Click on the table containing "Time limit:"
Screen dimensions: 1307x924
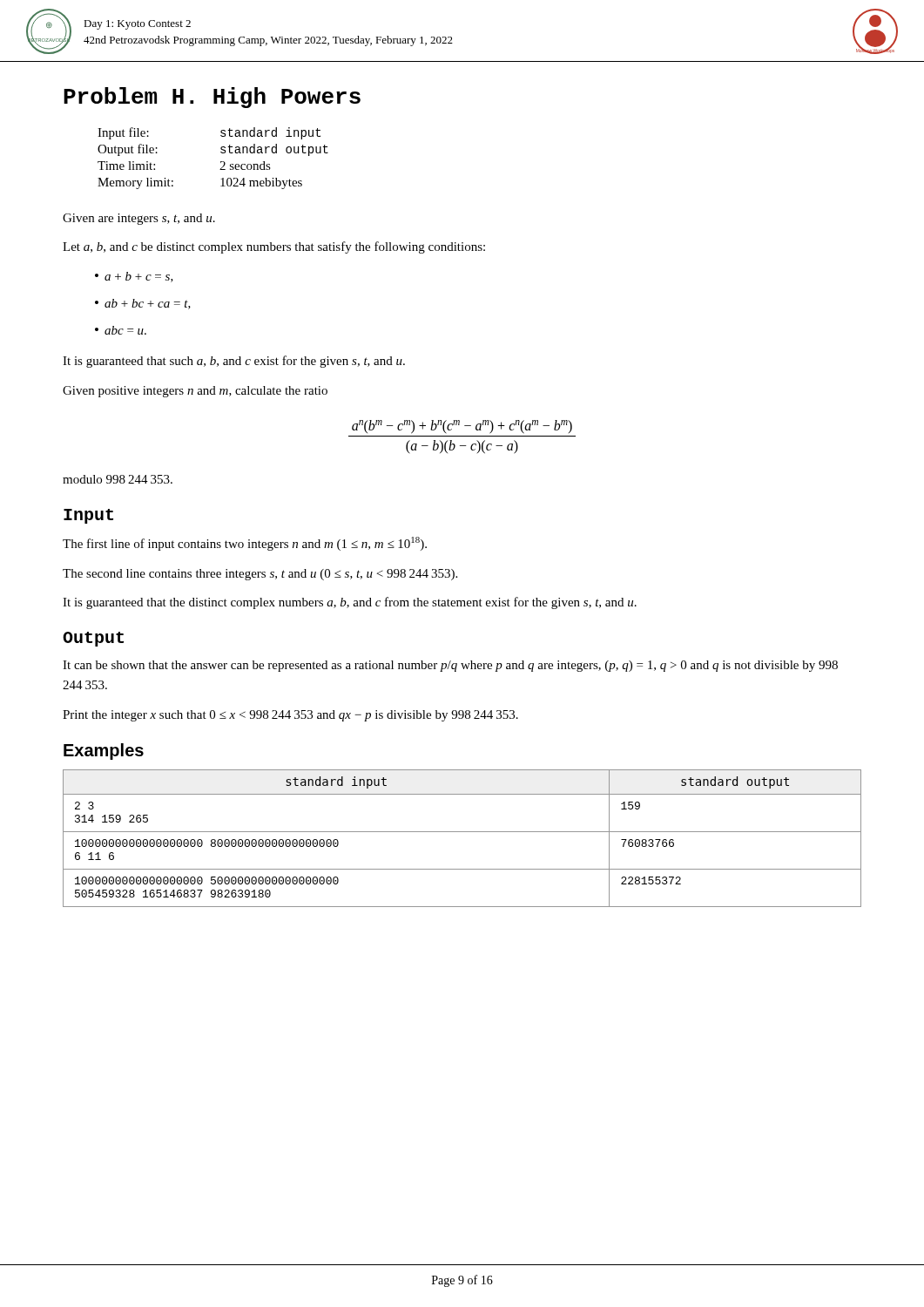(x=462, y=158)
